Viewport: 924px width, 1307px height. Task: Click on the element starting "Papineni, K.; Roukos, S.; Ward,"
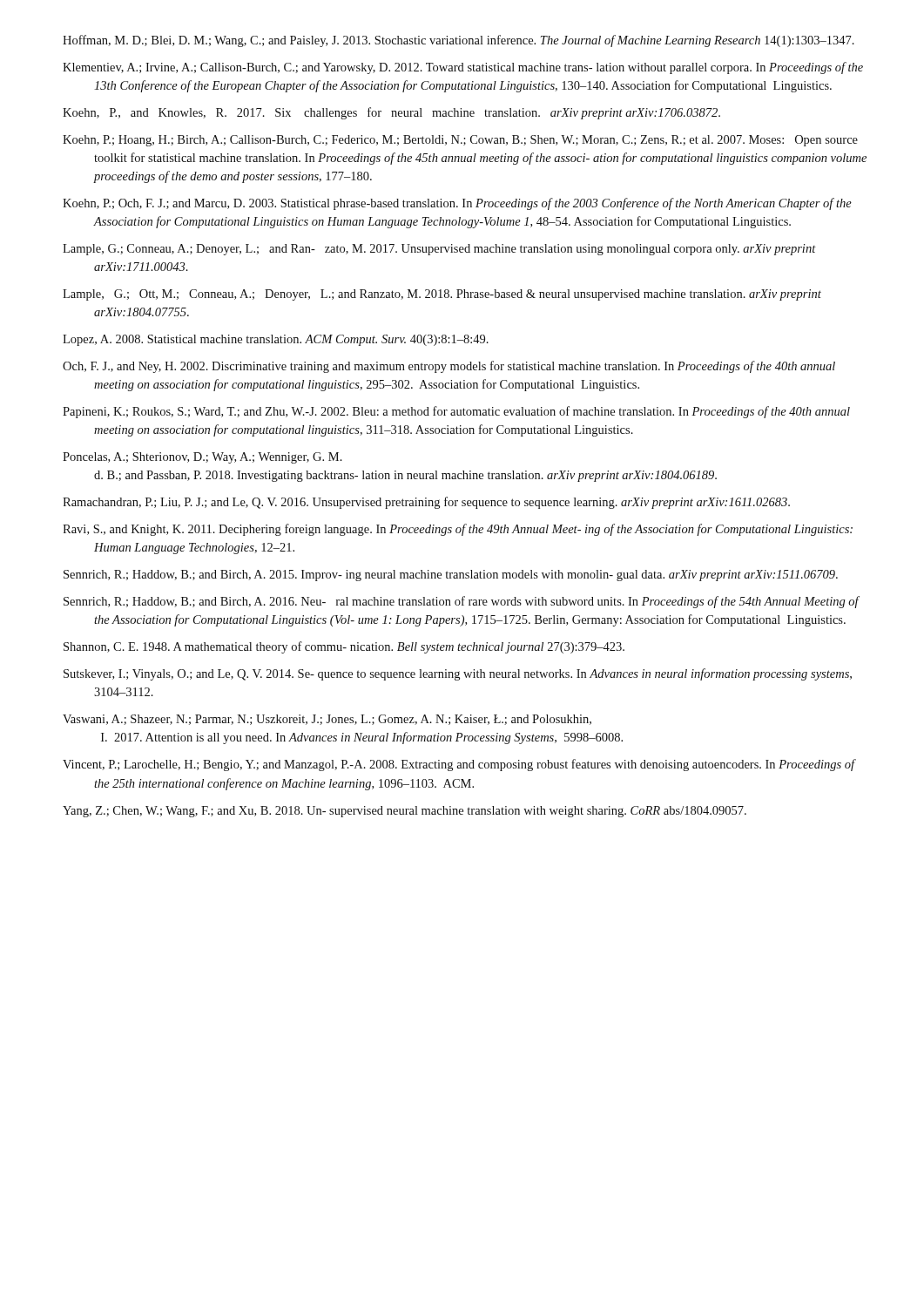[x=456, y=421]
